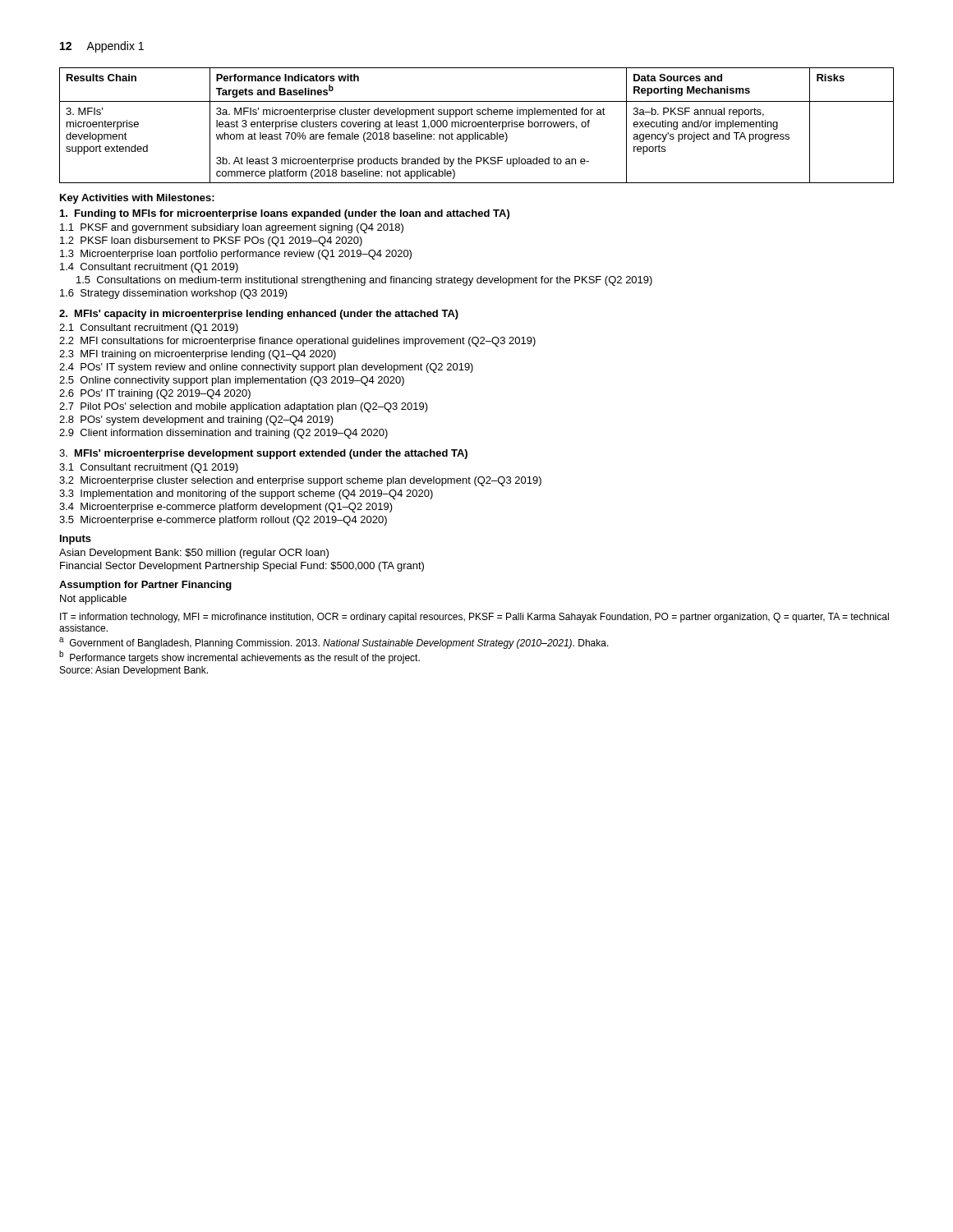
Task: Locate the text block that says "Asian Development Bank:"
Action: pyautogui.click(x=194, y=553)
